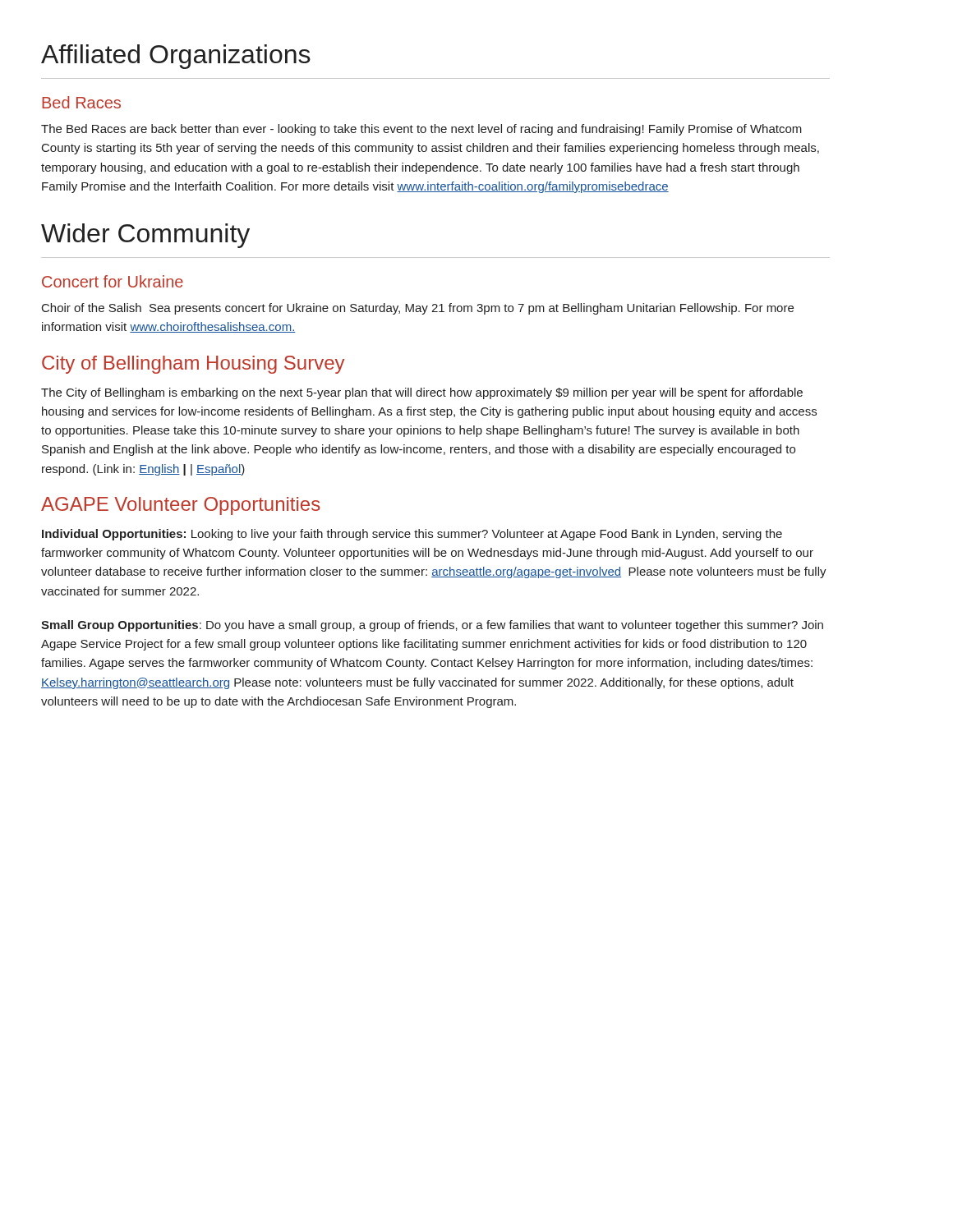The height and width of the screenshot is (1232, 953).
Task: Locate the text block with the text "The City of Bellingham is embarking"
Action: click(x=435, y=430)
